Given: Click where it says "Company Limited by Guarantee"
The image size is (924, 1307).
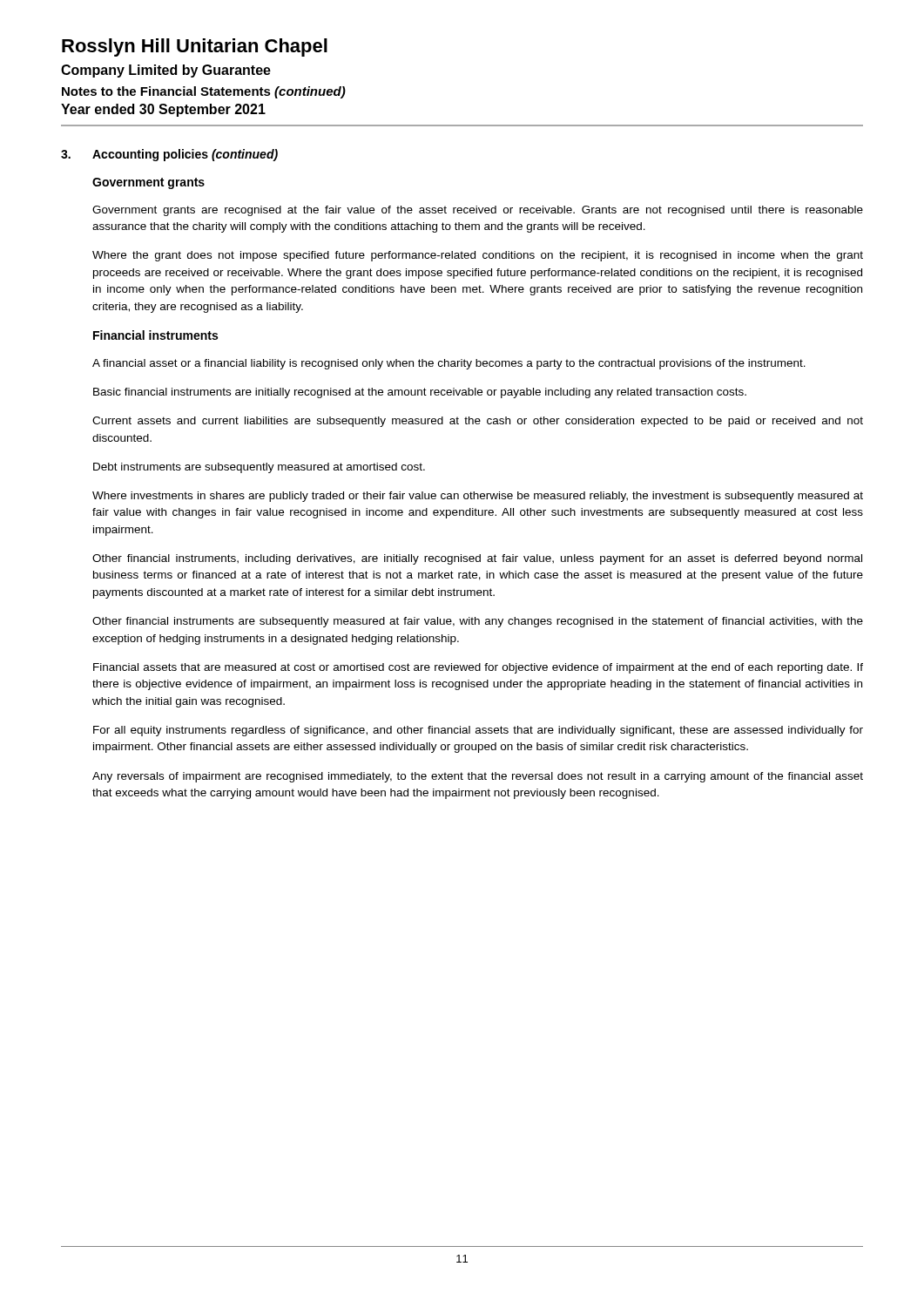Looking at the screenshot, I should (x=166, y=71).
